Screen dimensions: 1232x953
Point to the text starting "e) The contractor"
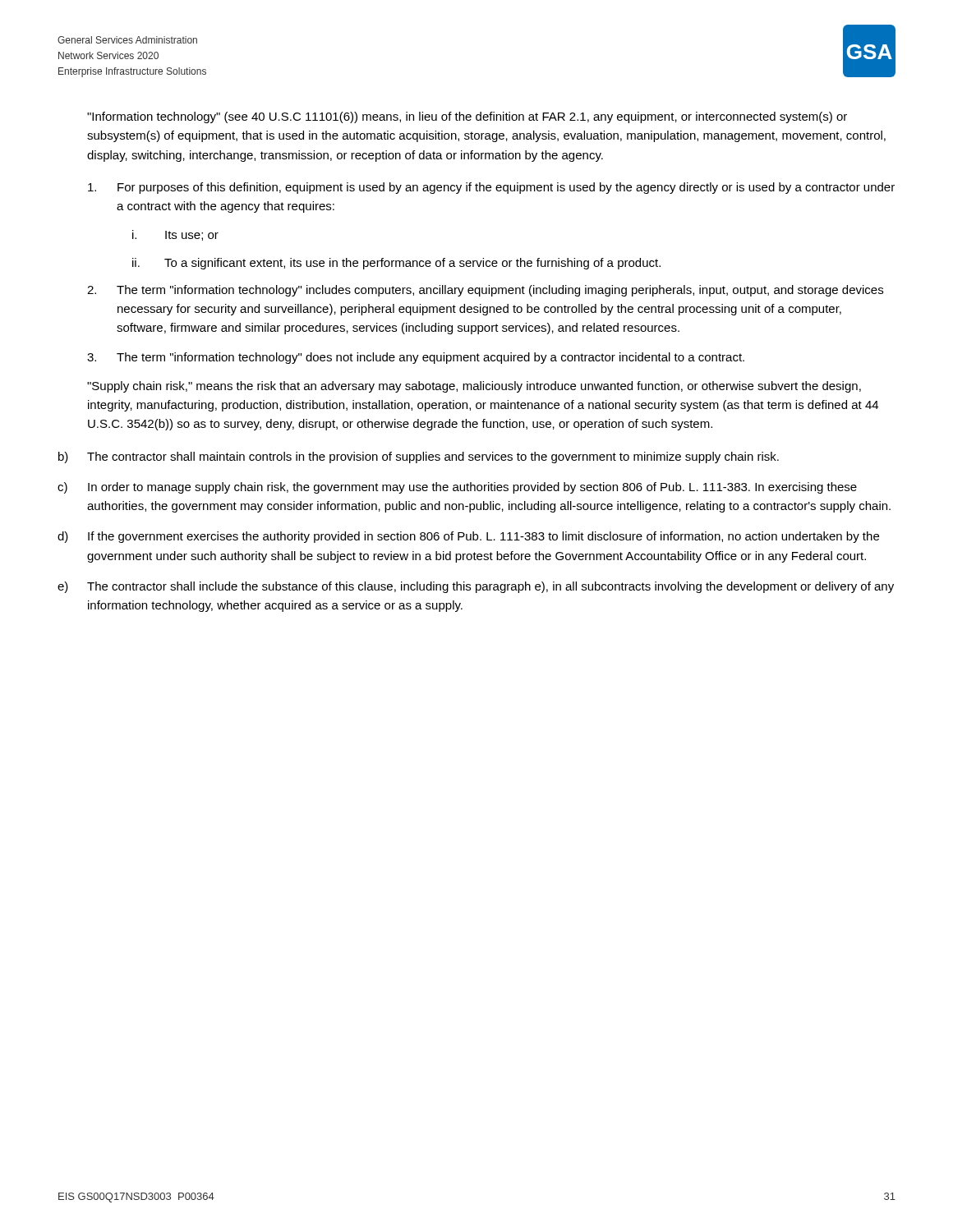tap(476, 595)
